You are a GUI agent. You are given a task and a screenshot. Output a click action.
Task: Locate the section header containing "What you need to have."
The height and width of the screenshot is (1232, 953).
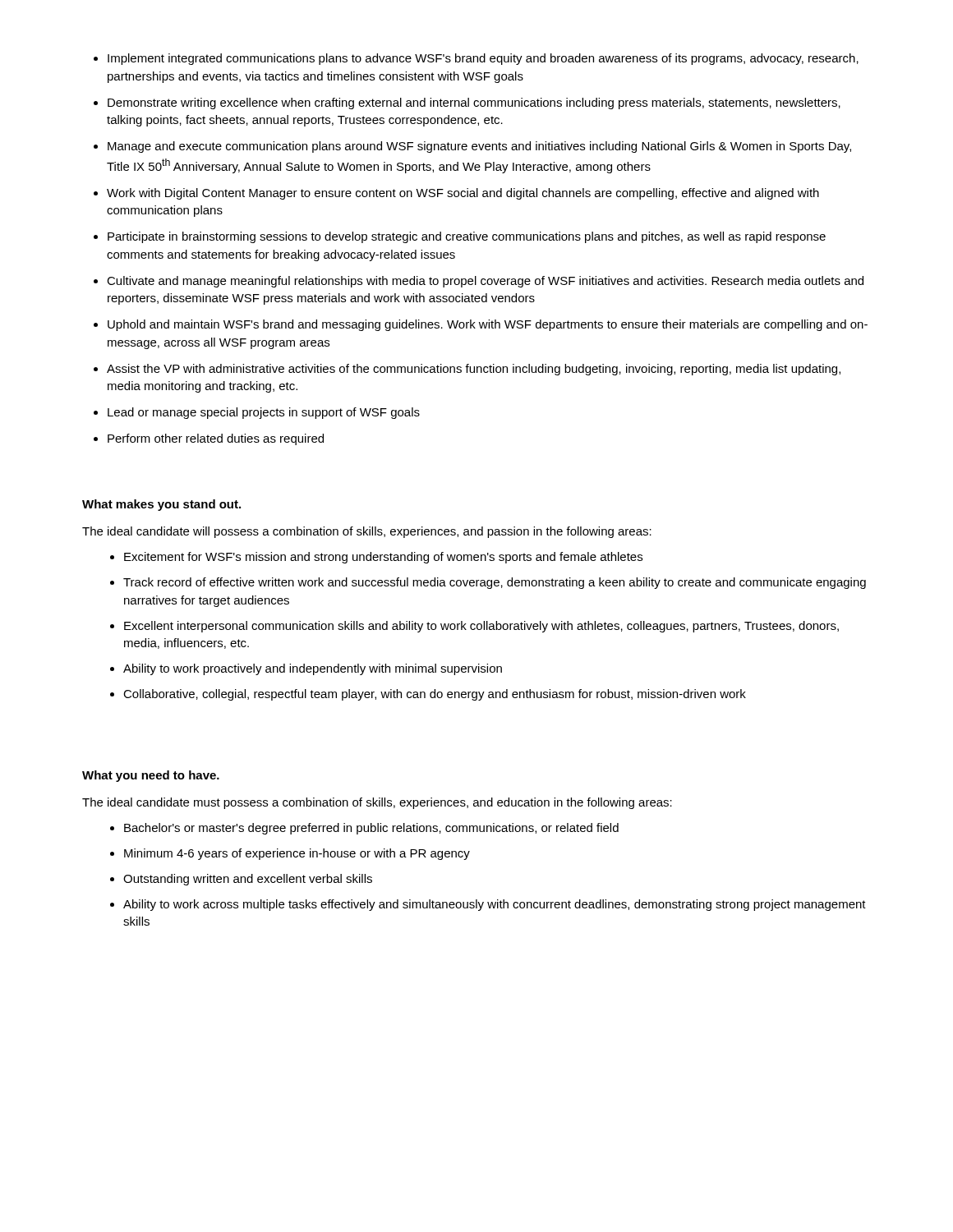(151, 774)
